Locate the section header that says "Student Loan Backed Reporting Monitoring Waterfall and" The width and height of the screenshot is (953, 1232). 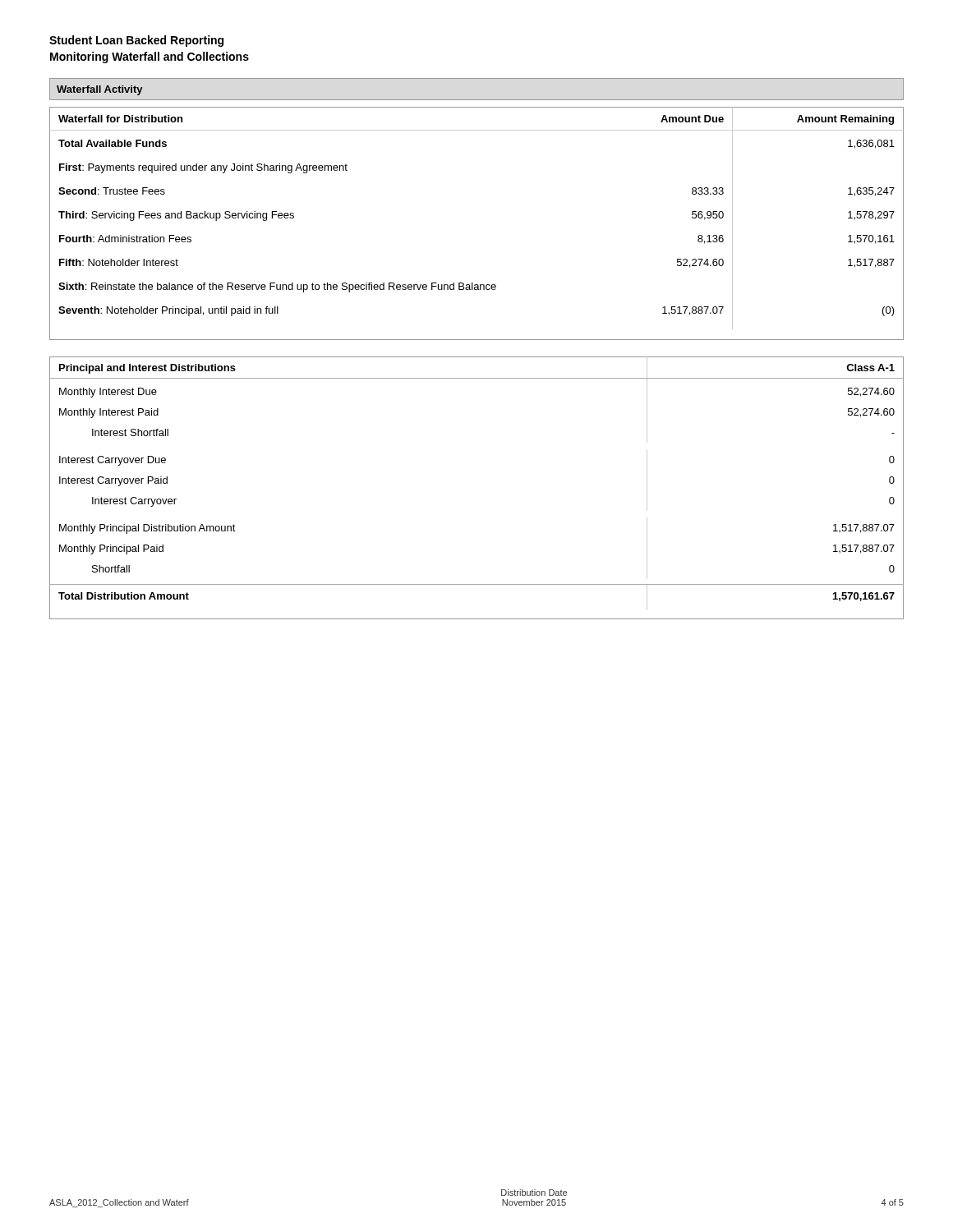pos(136,41)
